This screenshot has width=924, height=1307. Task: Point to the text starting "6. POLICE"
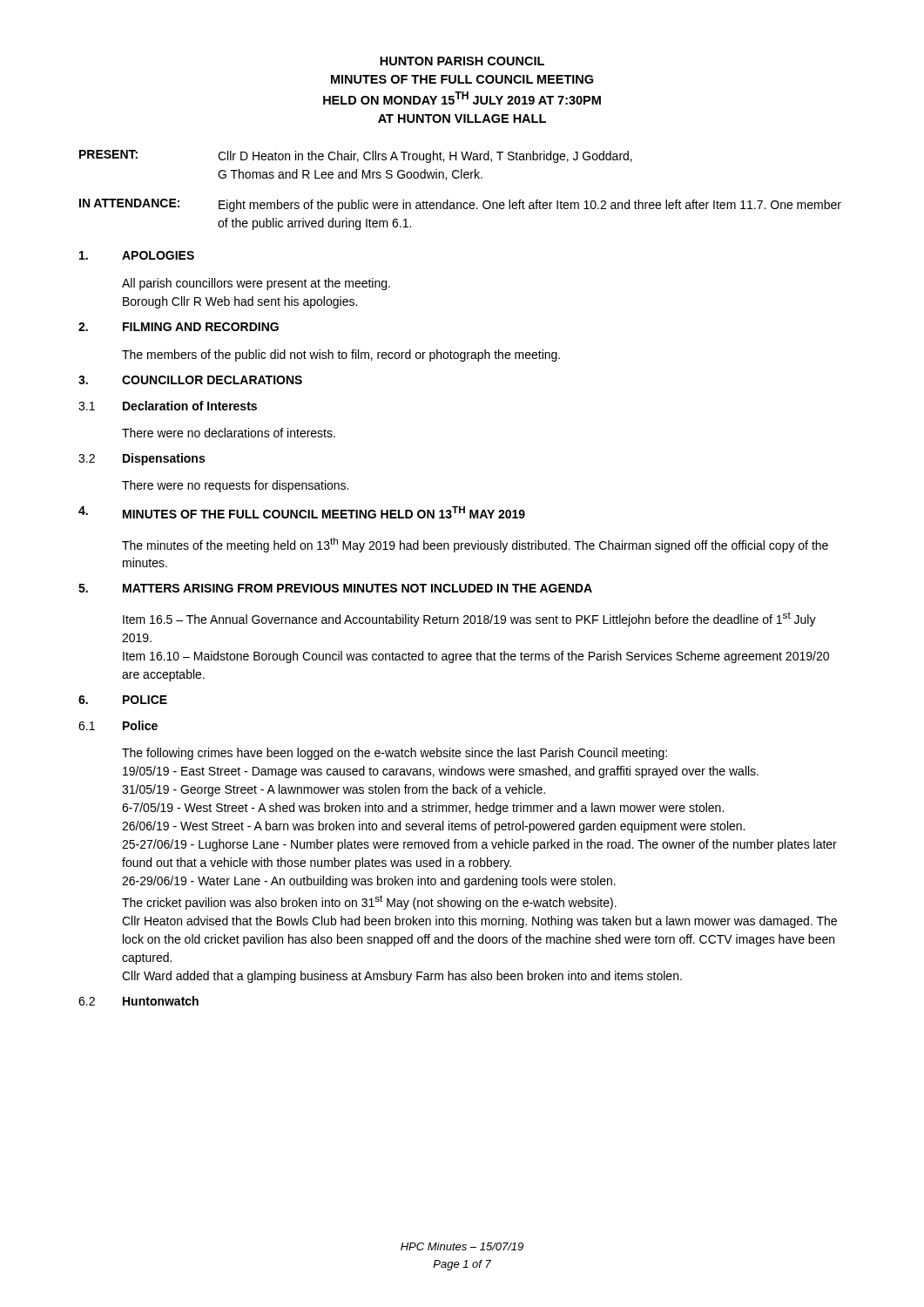(x=123, y=700)
